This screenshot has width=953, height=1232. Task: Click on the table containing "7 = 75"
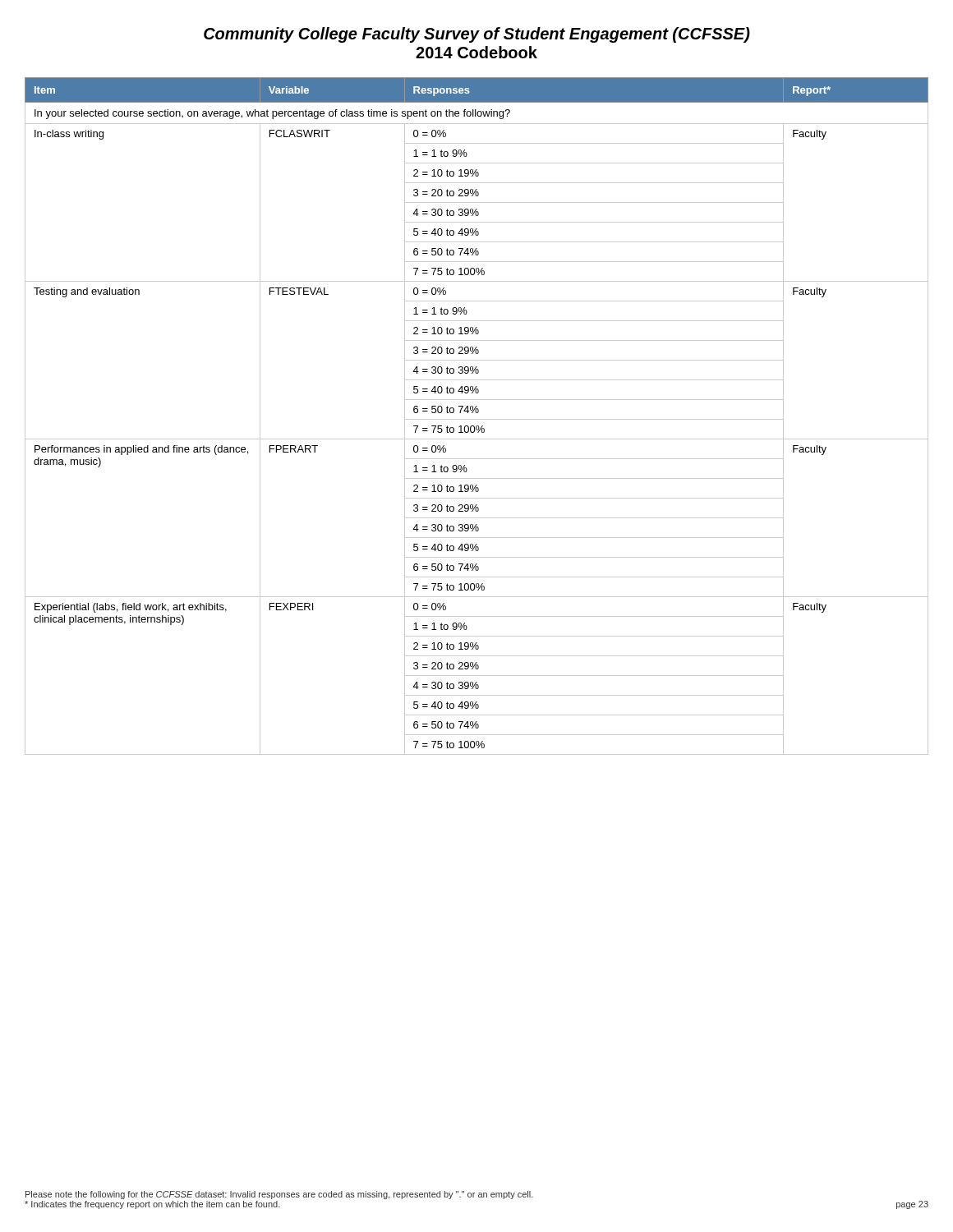476,416
